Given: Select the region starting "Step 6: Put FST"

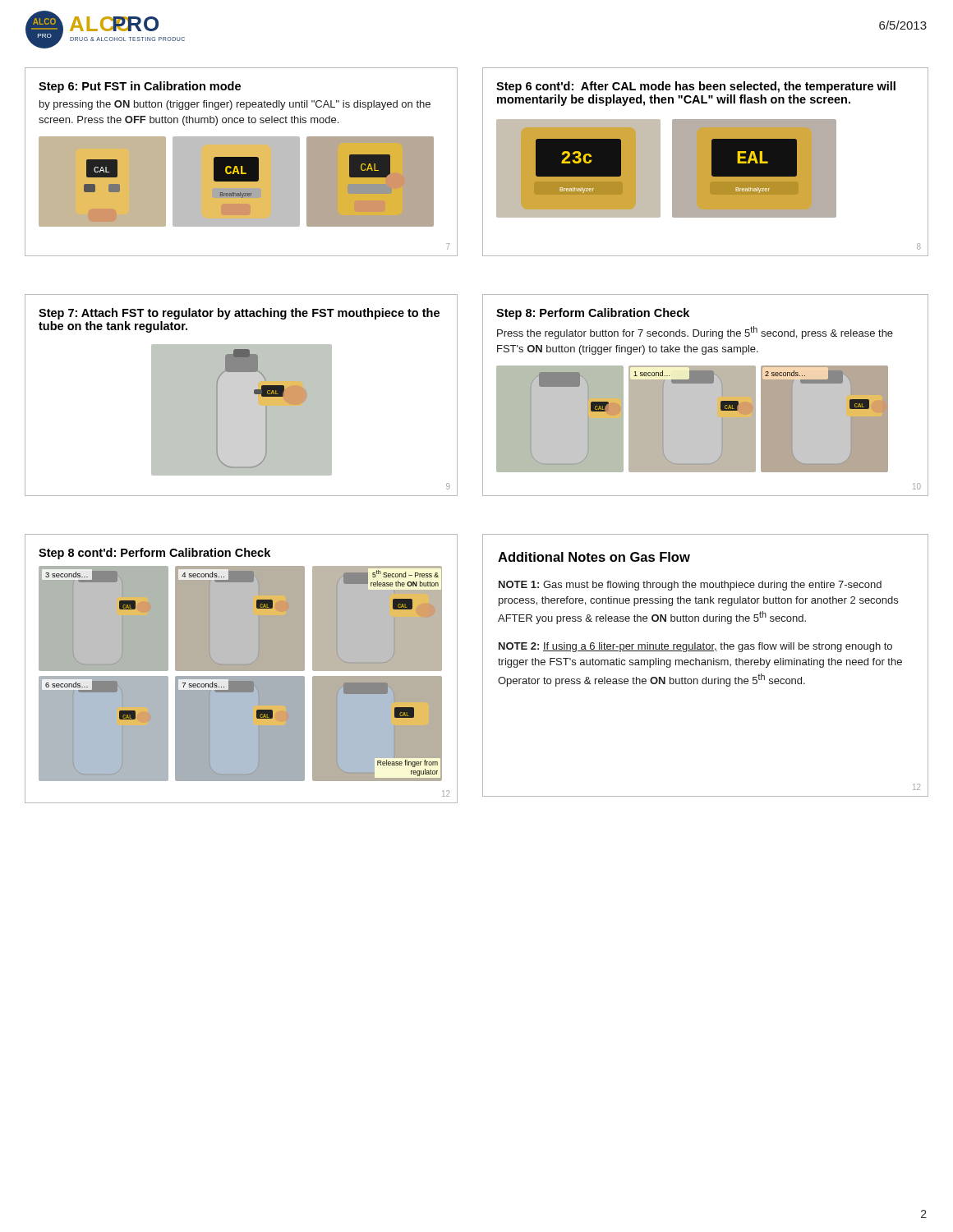Looking at the screenshot, I should (x=140, y=86).
